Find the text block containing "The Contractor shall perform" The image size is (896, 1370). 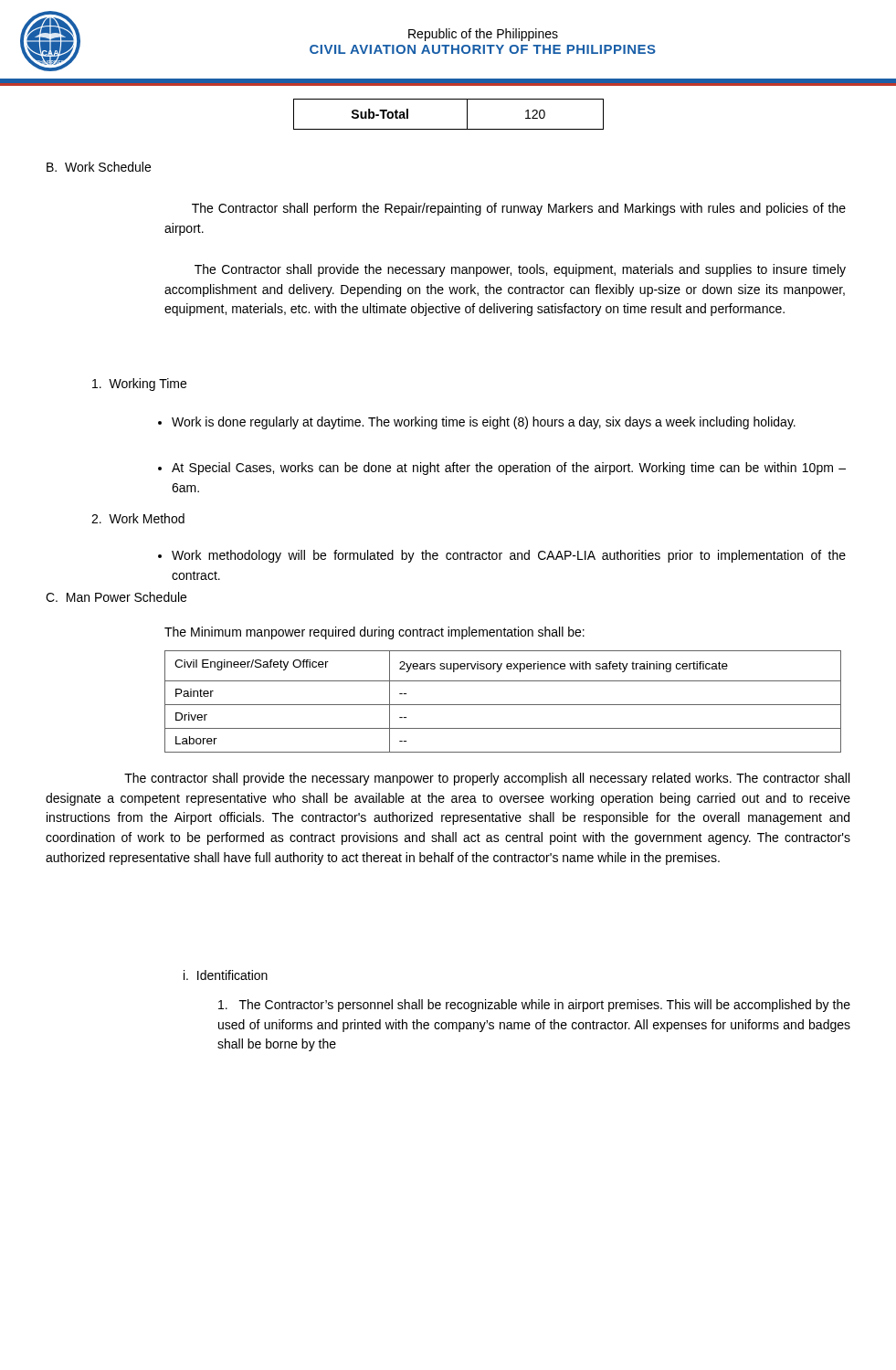tap(505, 218)
